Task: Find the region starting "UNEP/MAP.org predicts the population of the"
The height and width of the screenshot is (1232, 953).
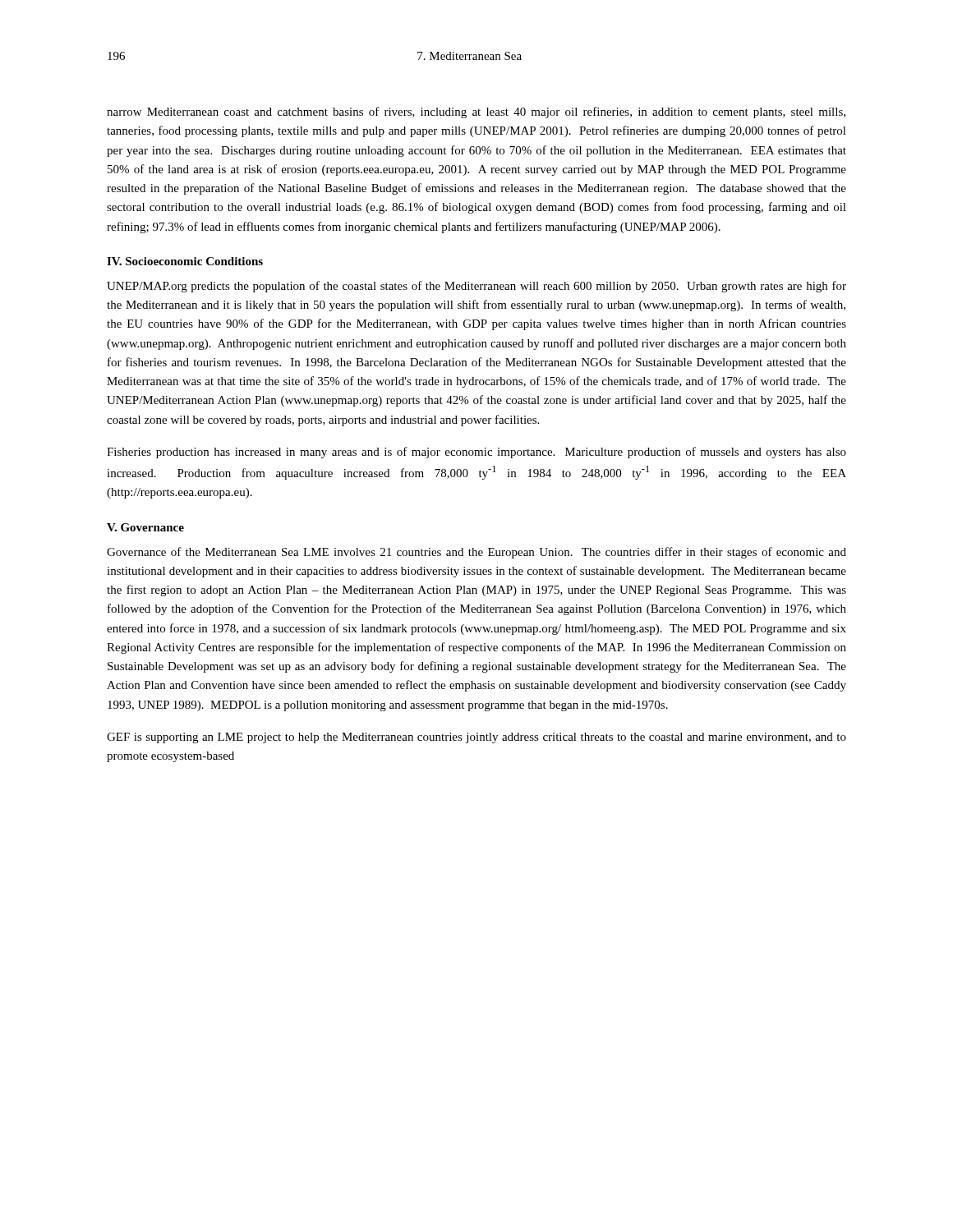Action: [476, 352]
